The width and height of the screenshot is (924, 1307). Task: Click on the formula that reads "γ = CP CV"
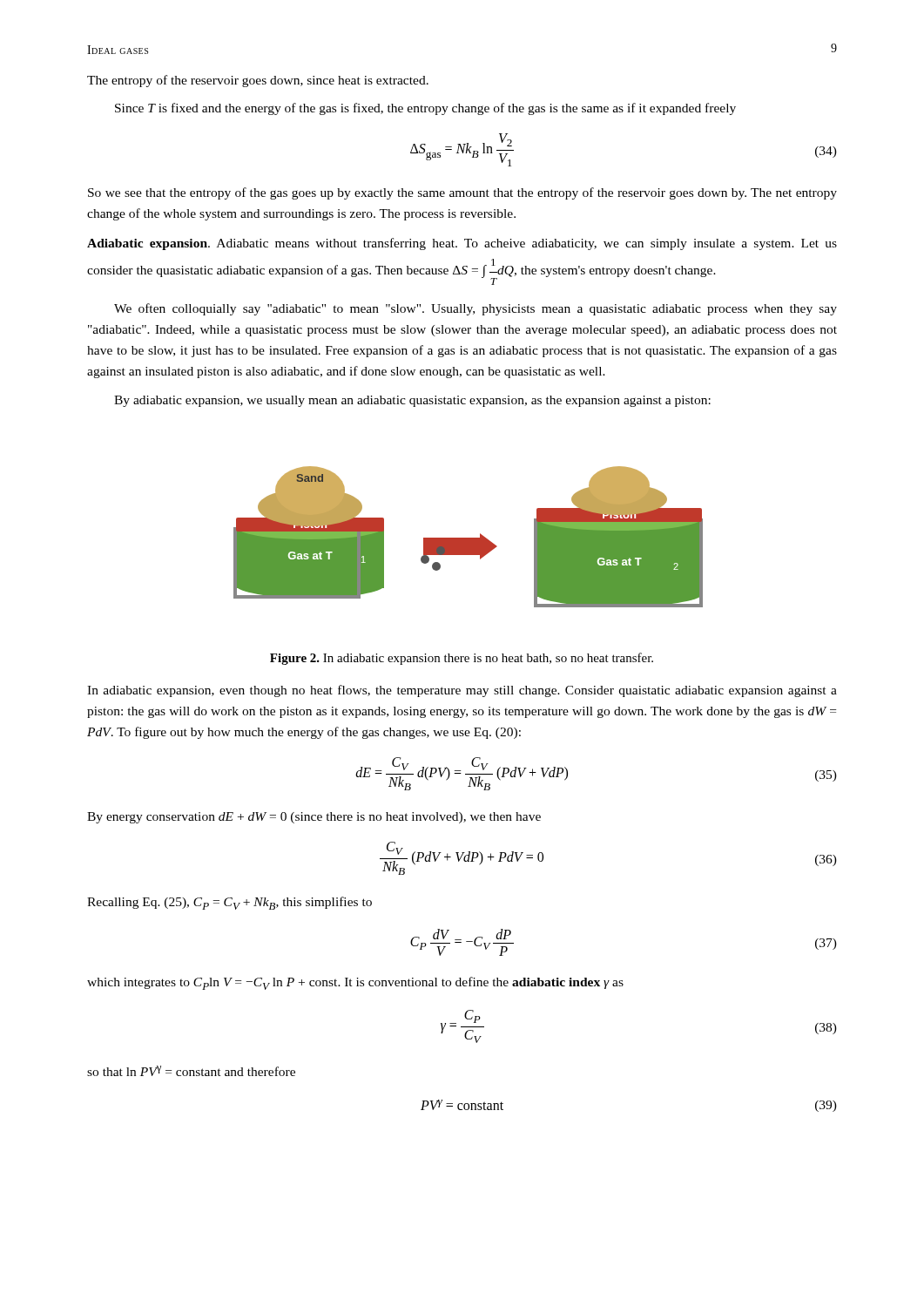point(462,1027)
